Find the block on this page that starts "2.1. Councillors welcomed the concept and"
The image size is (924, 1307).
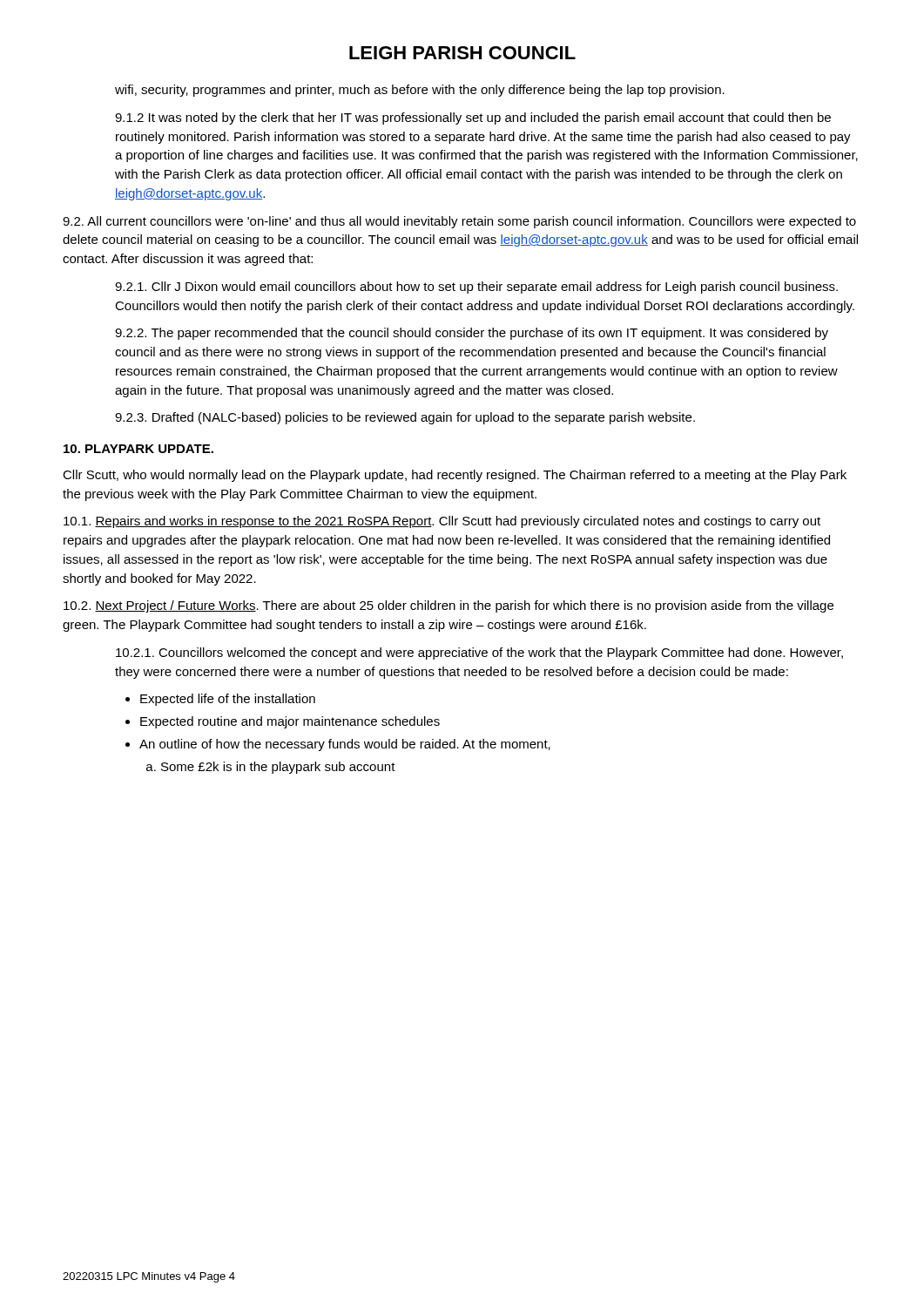coord(488,662)
